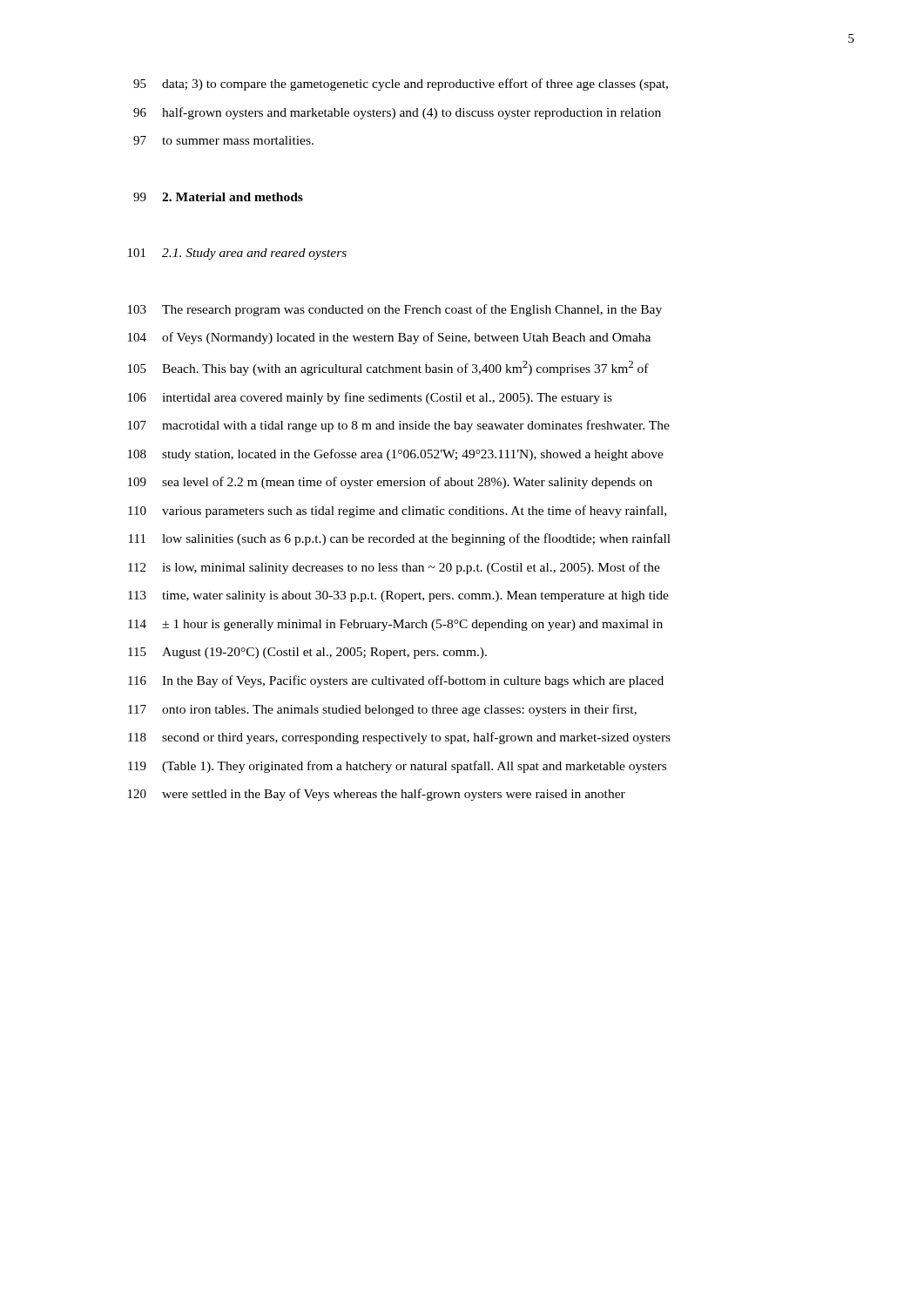Screen dimensions: 1307x924
Task: Locate the text starting "107 macrotidal with a"
Action: (x=484, y=425)
